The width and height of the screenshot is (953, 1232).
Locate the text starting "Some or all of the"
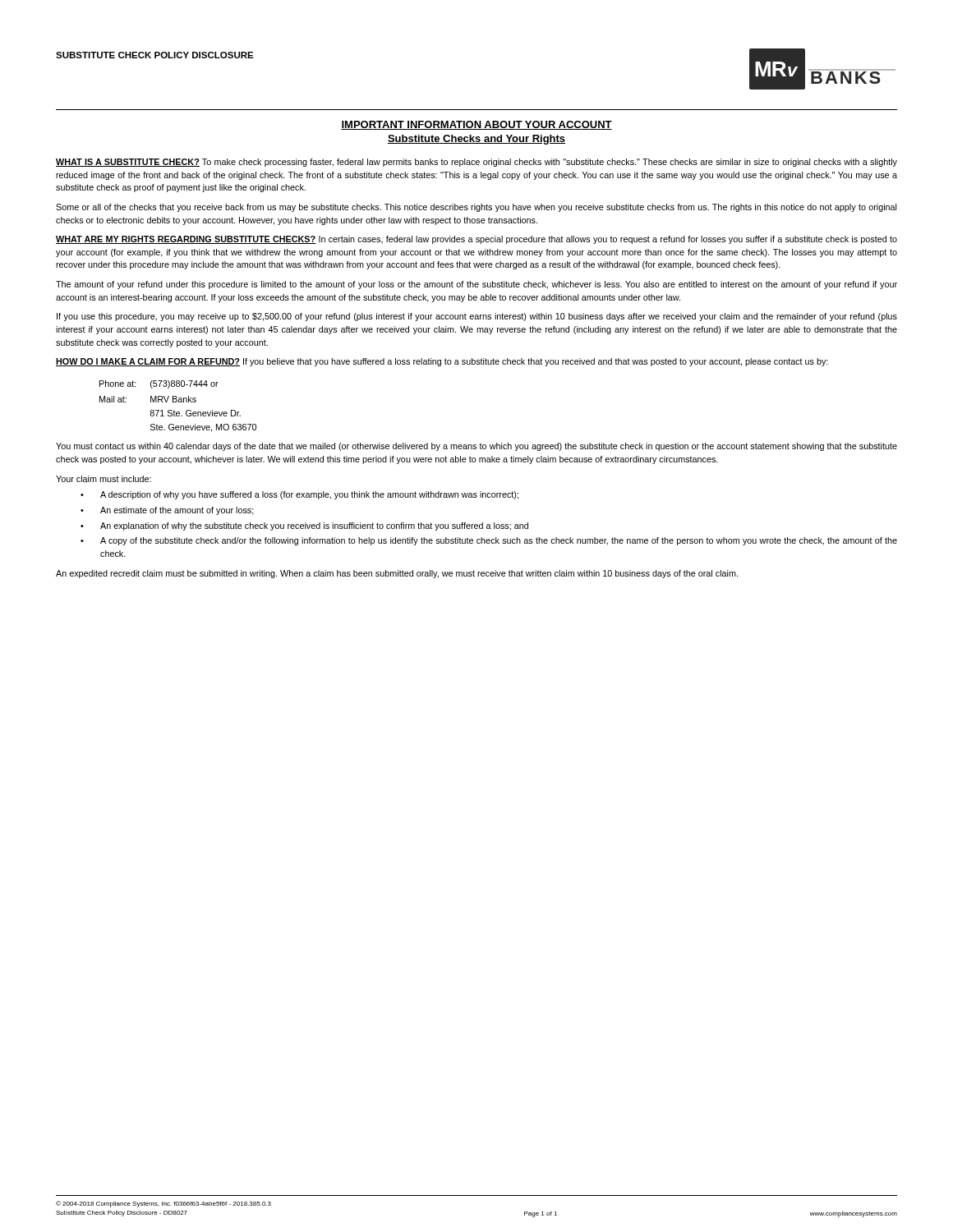(x=476, y=213)
